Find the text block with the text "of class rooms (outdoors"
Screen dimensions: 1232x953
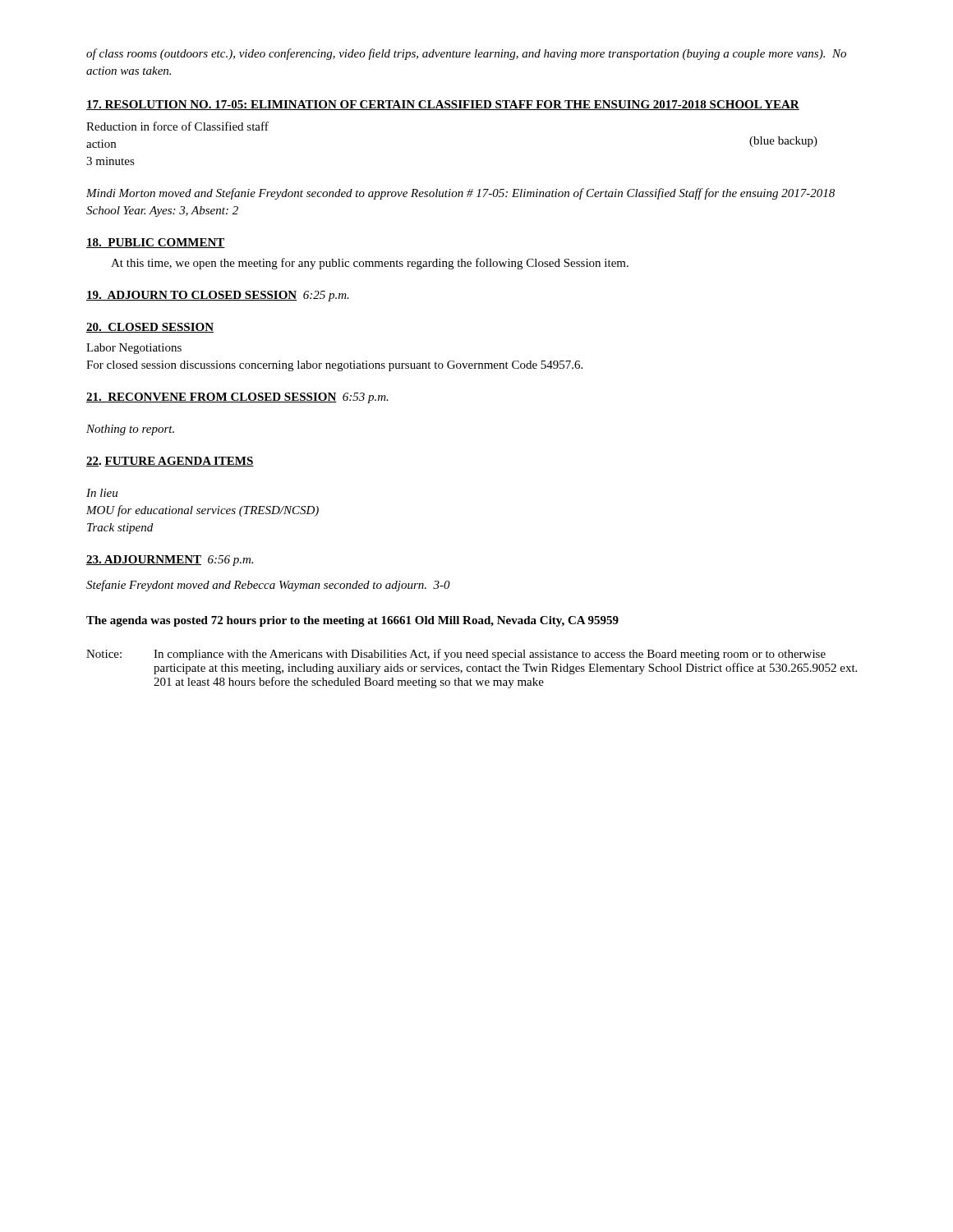tap(476, 62)
